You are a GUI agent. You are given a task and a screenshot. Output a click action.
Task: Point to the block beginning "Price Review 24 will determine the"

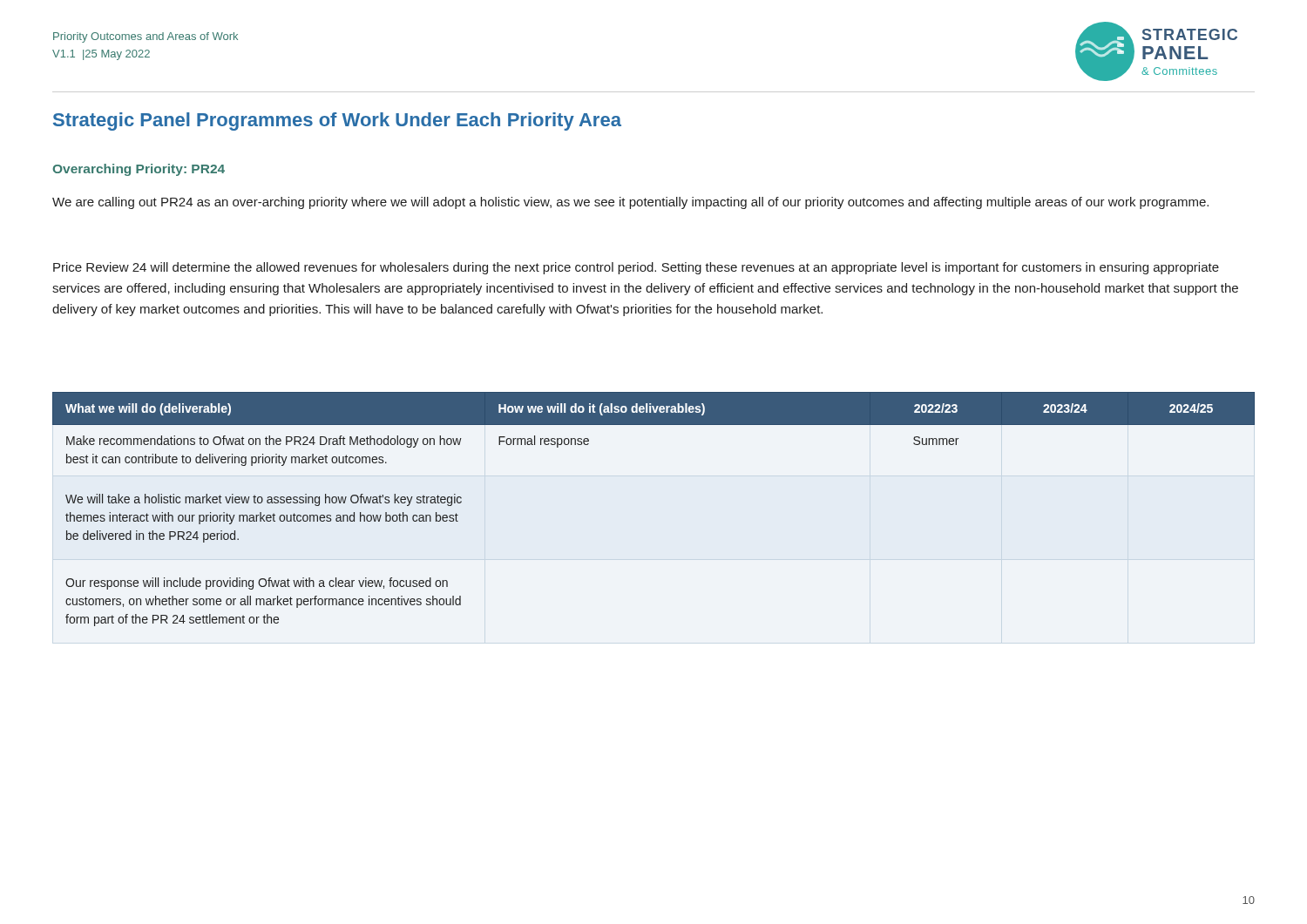pos(654,288)
